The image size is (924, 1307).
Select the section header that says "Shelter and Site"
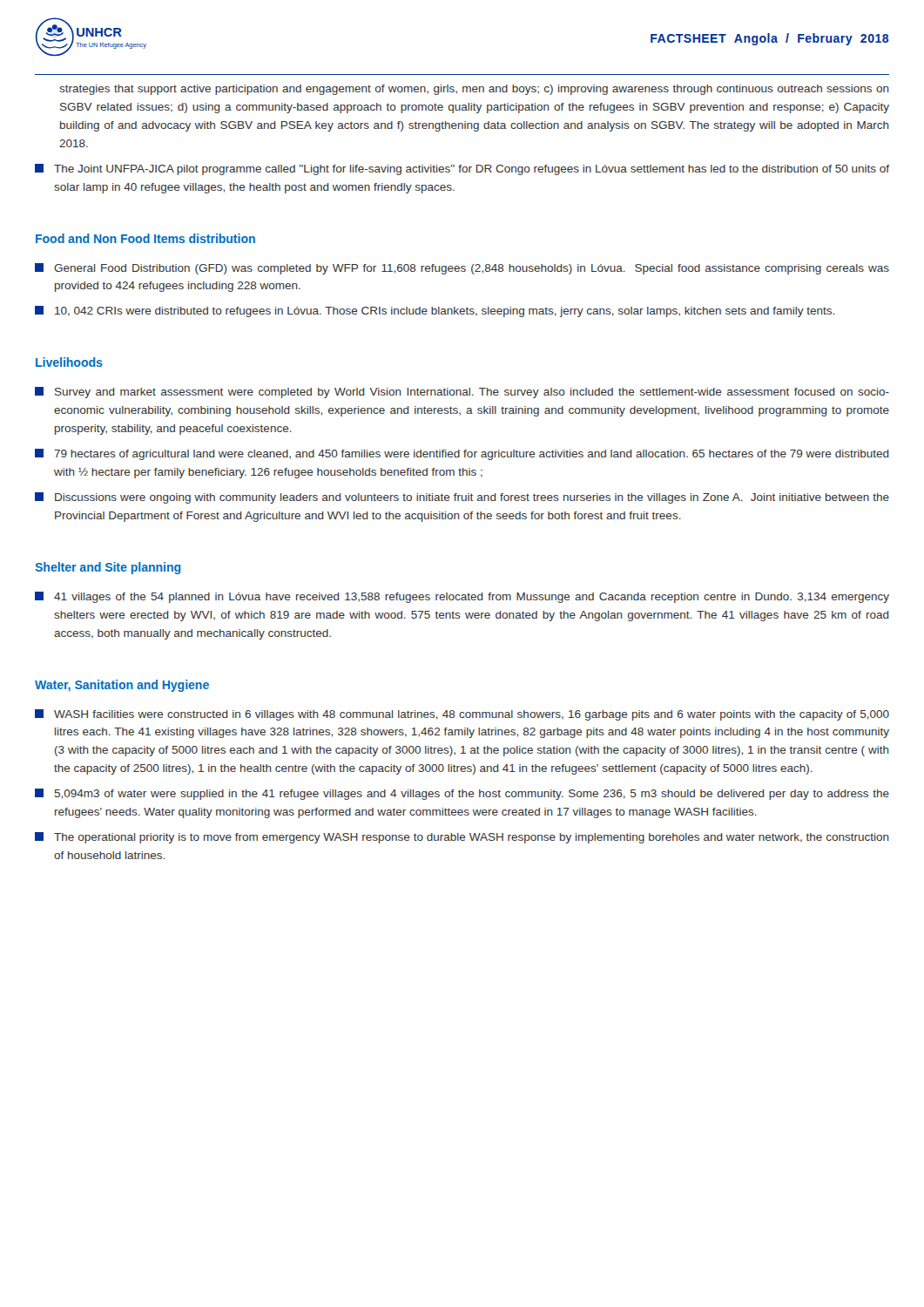[108, 567]
